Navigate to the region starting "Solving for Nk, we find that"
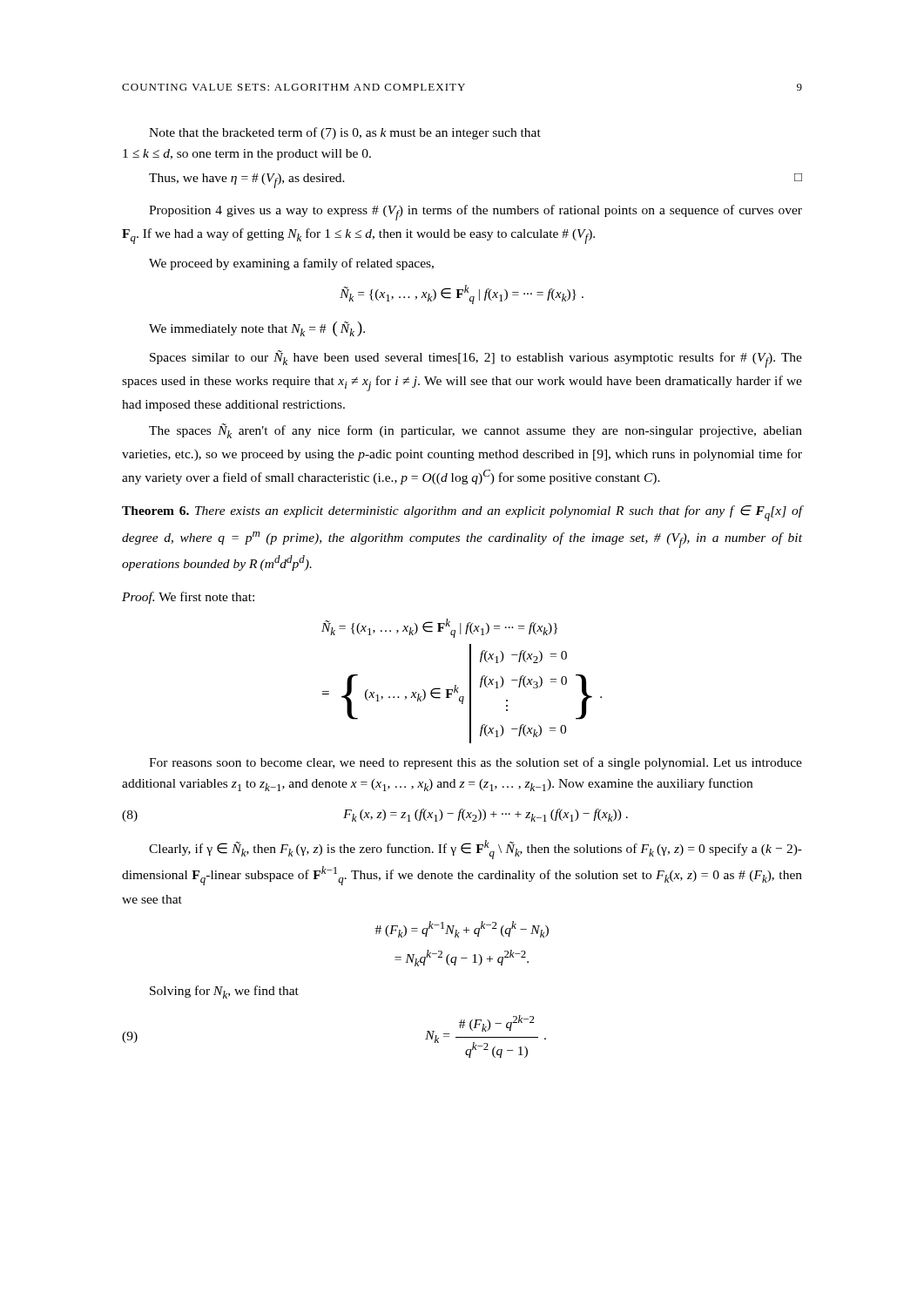The image size is (924, 1307). click(224, 992)
